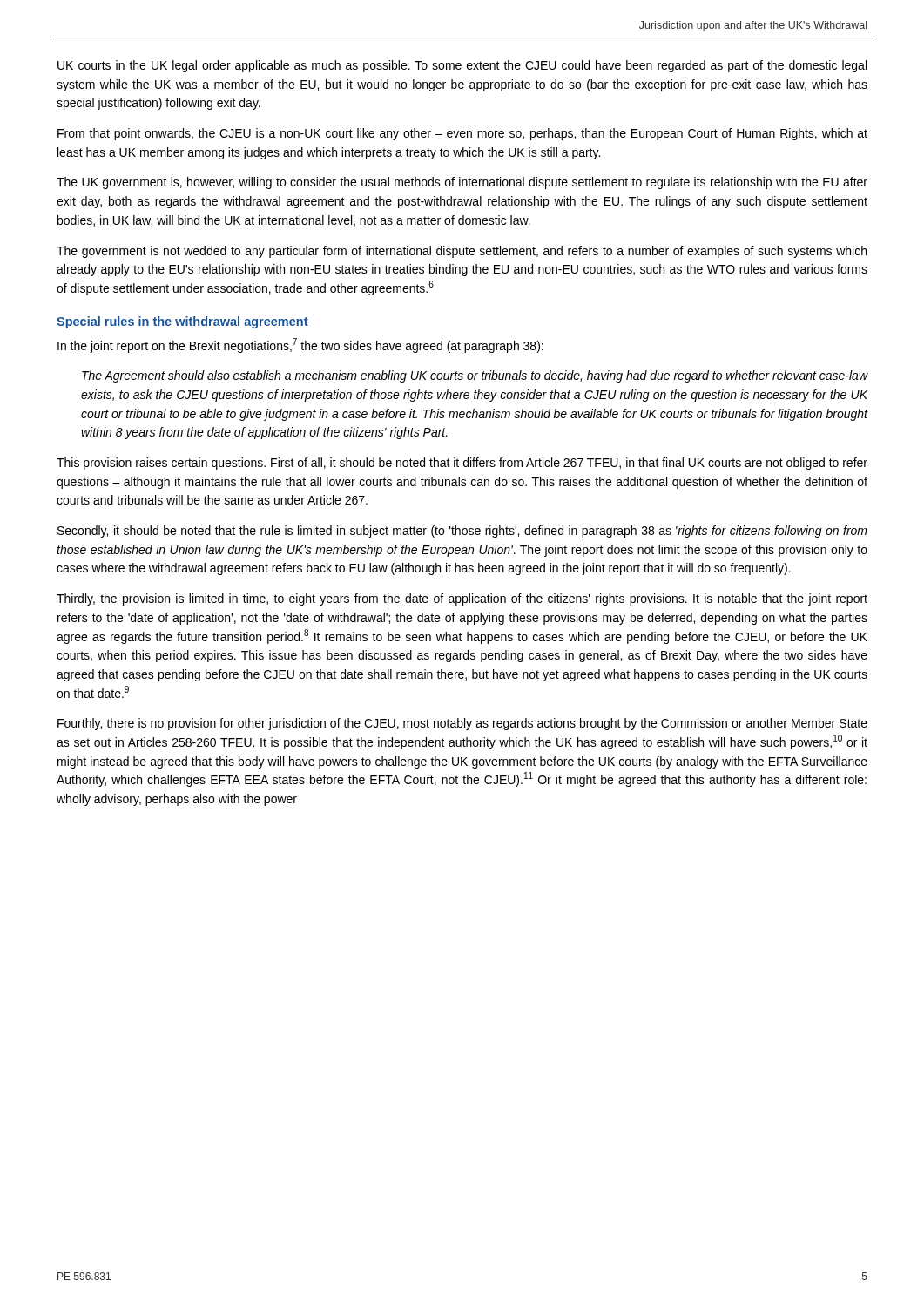The image size is (924, 1307).
Task: Locate the text block that reads "UK courts in"
Action: [462, 85]
